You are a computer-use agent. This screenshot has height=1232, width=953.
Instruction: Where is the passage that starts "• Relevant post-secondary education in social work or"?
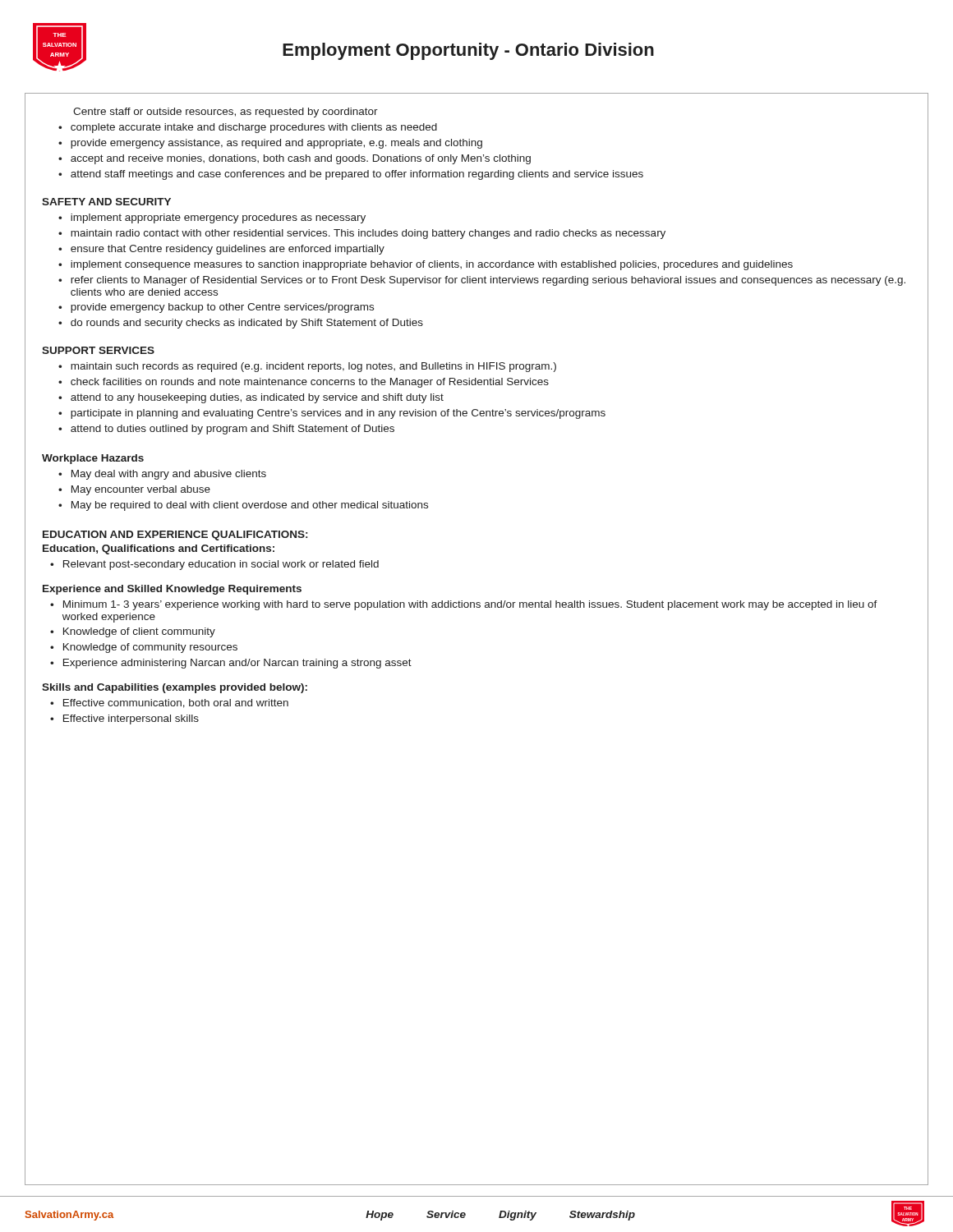pos(215,564)
